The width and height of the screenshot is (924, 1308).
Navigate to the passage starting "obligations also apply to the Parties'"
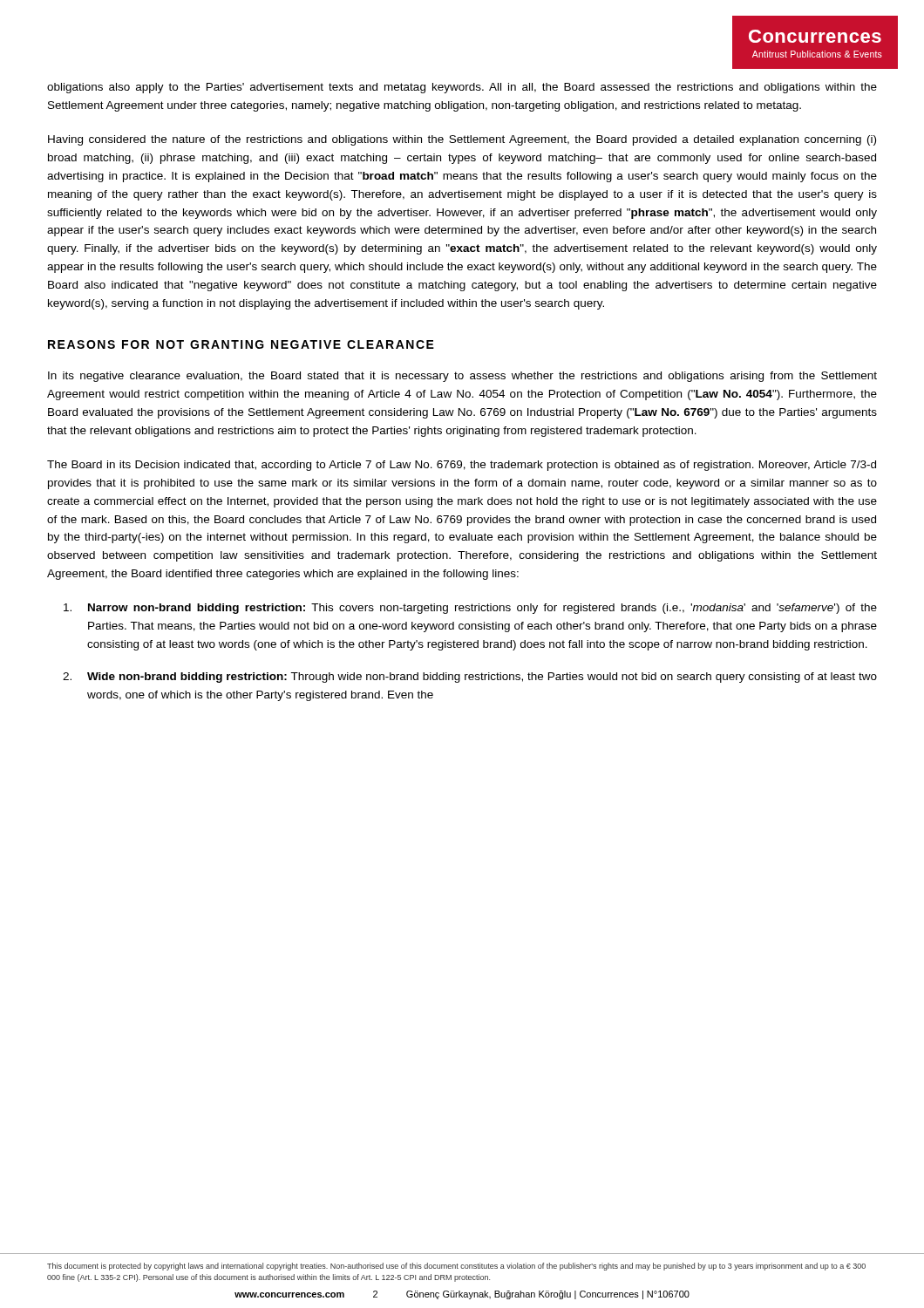462,96
